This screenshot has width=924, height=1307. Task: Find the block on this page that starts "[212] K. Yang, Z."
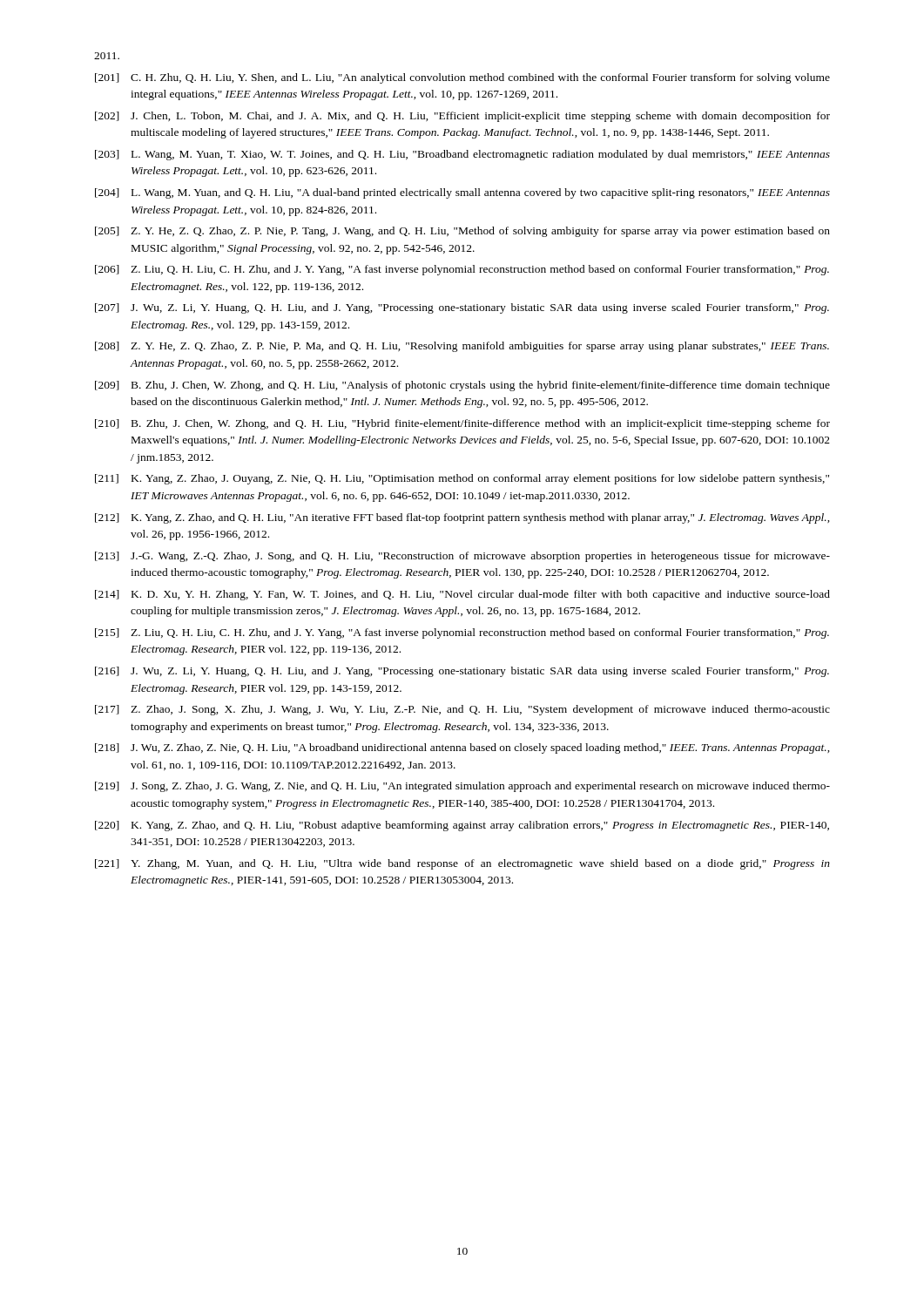click(x=462, y=525)
